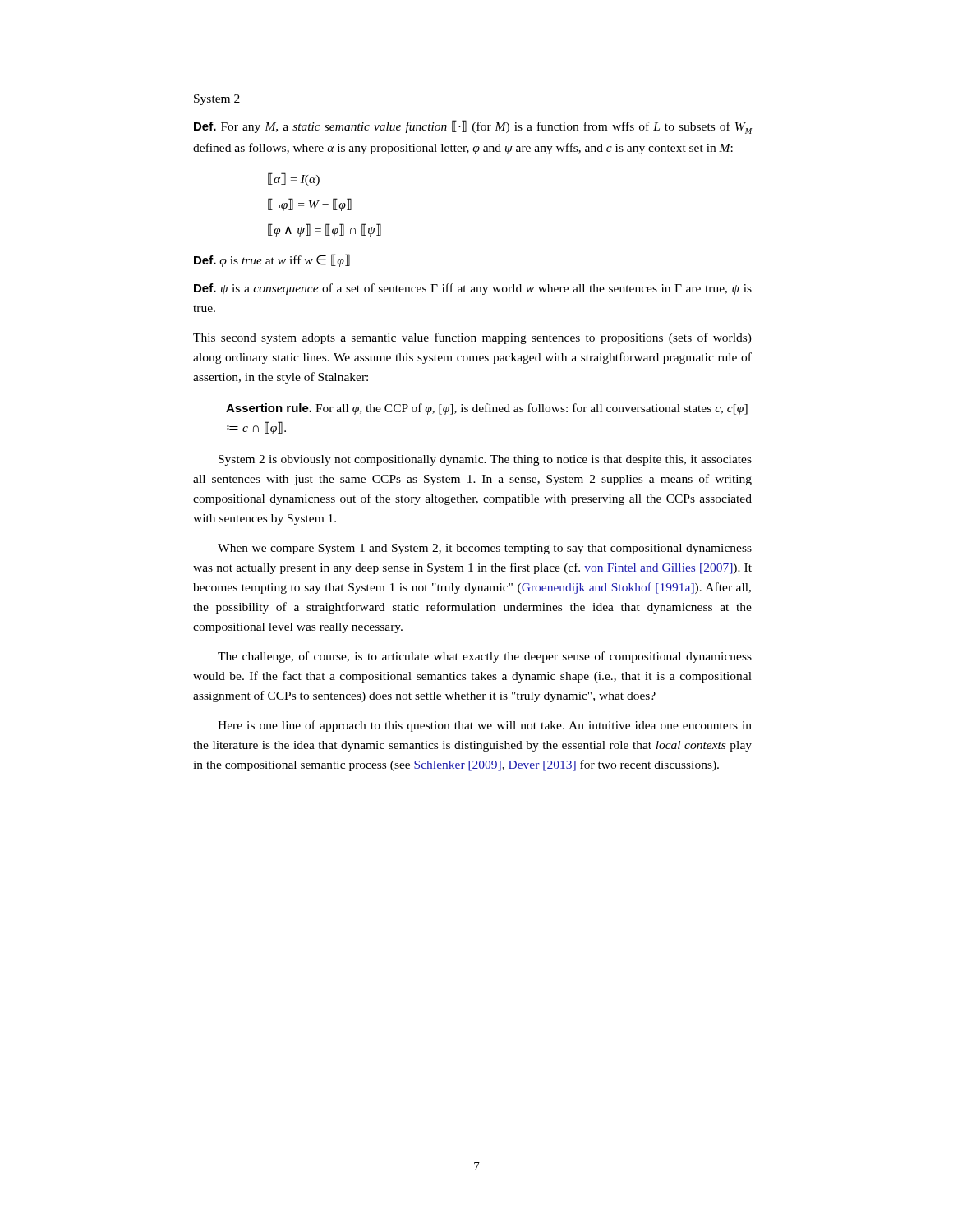Find the text block that reads "Def. φ is true at w iff"

click(x=272, y=260)
